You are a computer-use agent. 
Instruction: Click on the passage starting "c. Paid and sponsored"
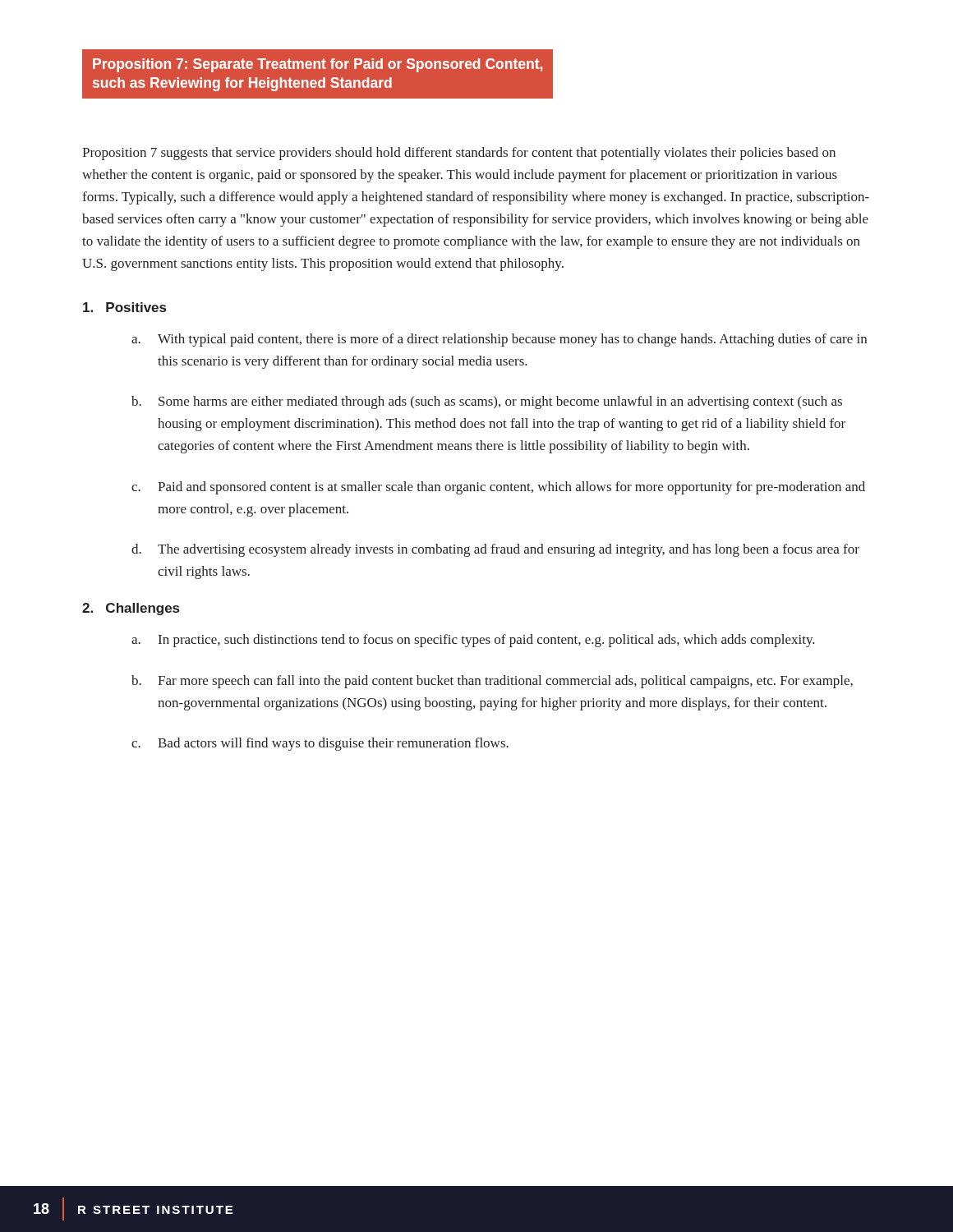tap(501, 498)
